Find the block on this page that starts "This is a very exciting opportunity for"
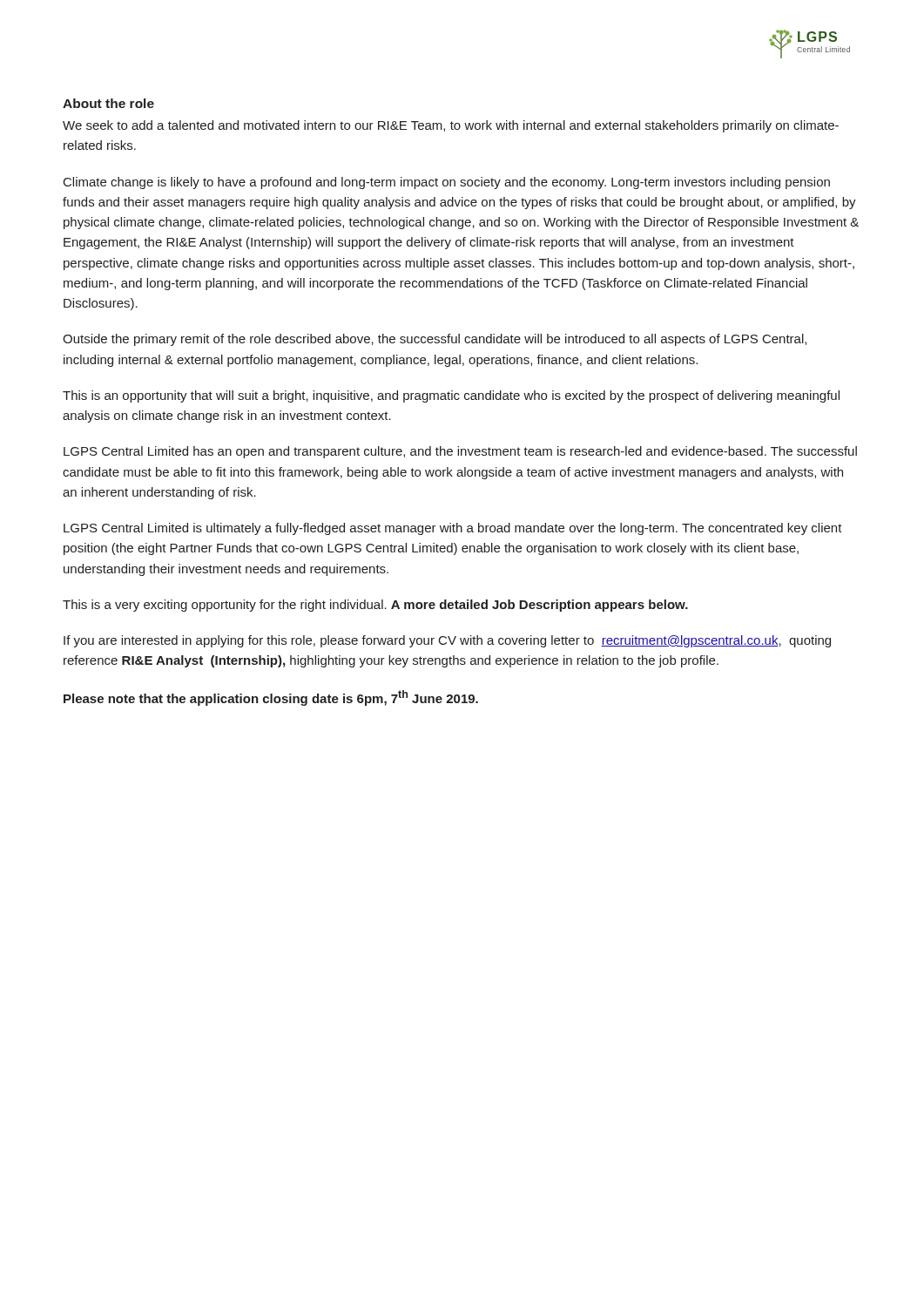The image size is (924, 1307). [x=376, y=604]
